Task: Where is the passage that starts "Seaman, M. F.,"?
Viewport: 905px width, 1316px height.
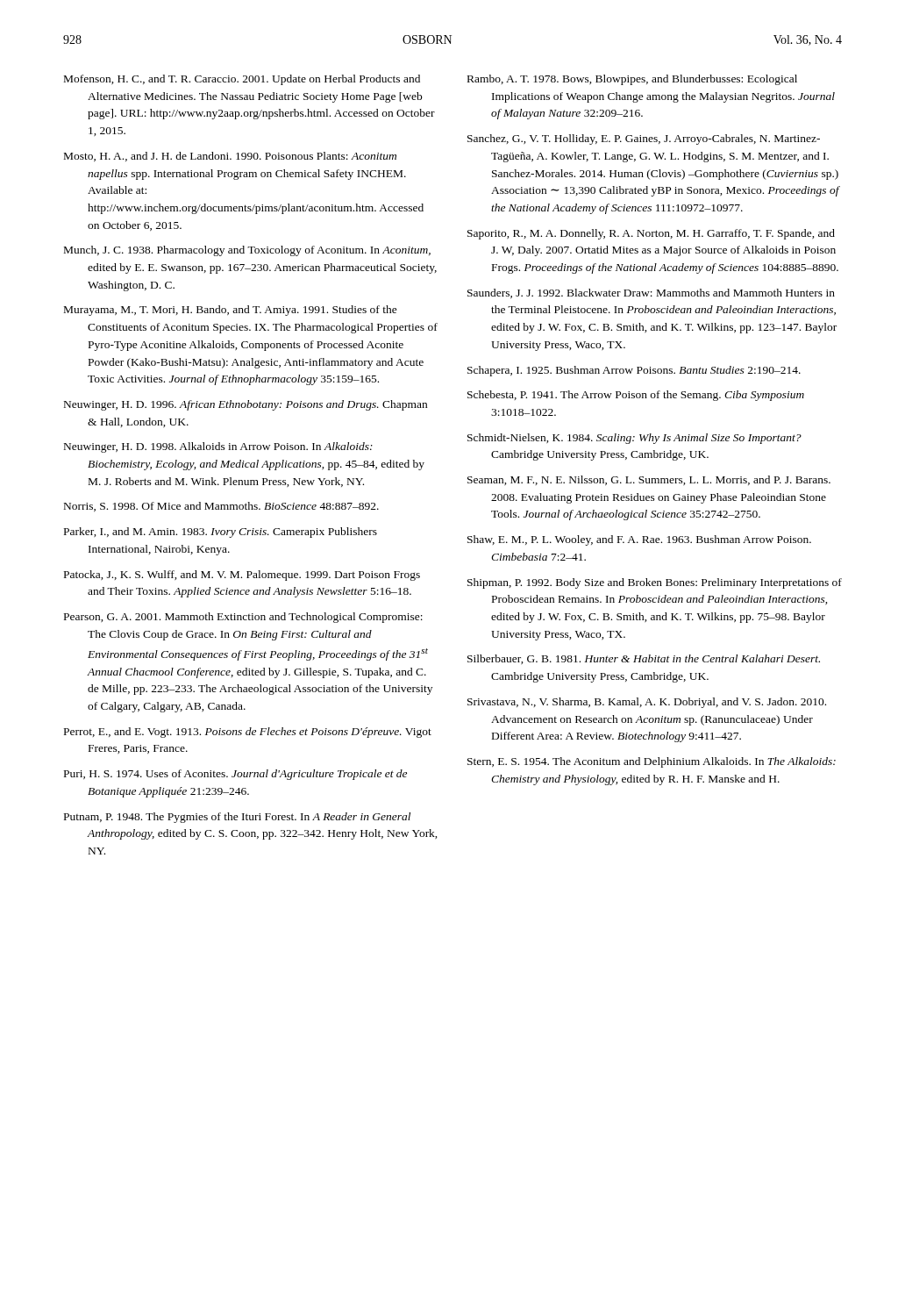Action: pyautogui.click(x=649, y=497)
